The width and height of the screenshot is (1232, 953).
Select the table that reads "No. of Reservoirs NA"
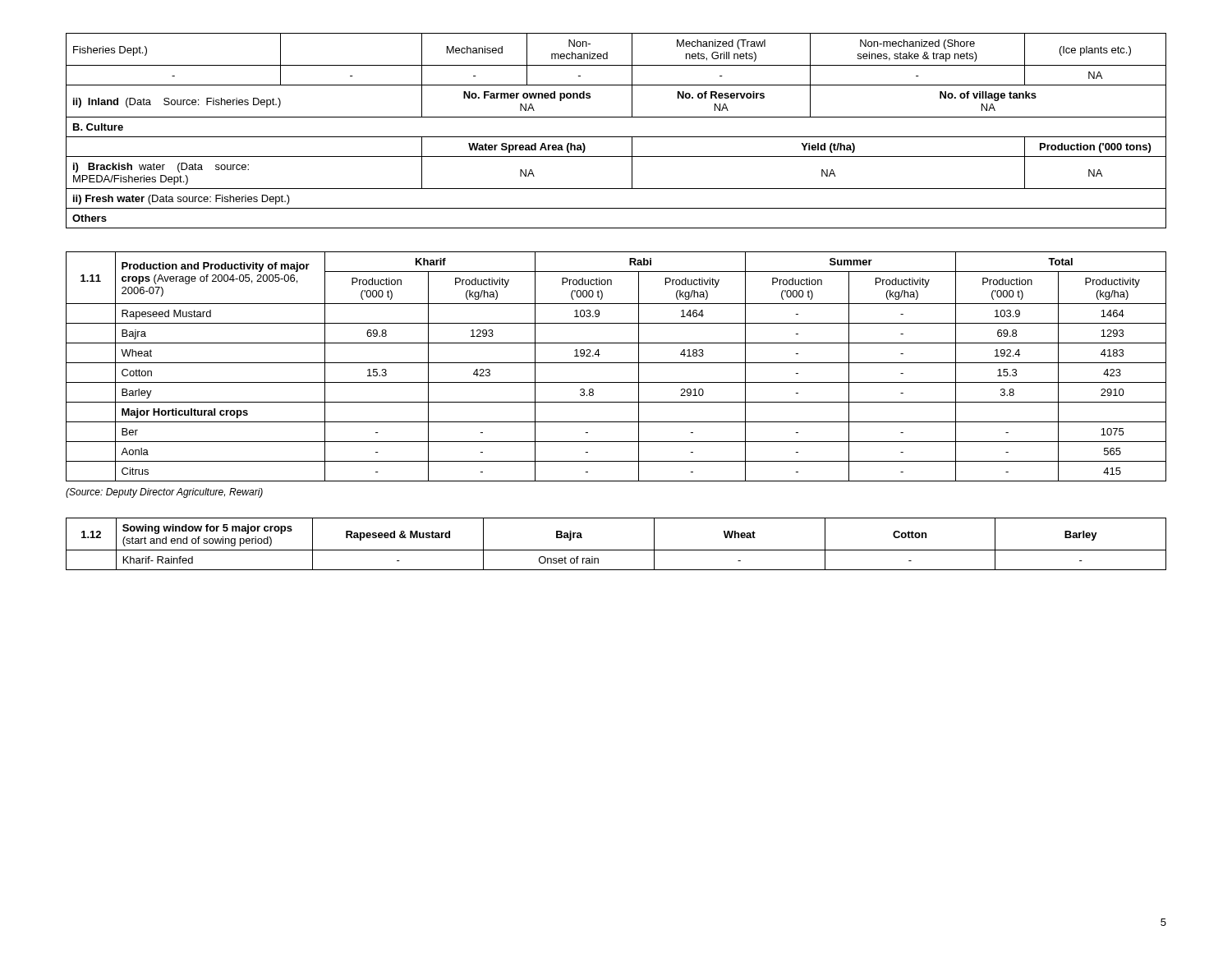pyautogui.click(x=616, y=131)
